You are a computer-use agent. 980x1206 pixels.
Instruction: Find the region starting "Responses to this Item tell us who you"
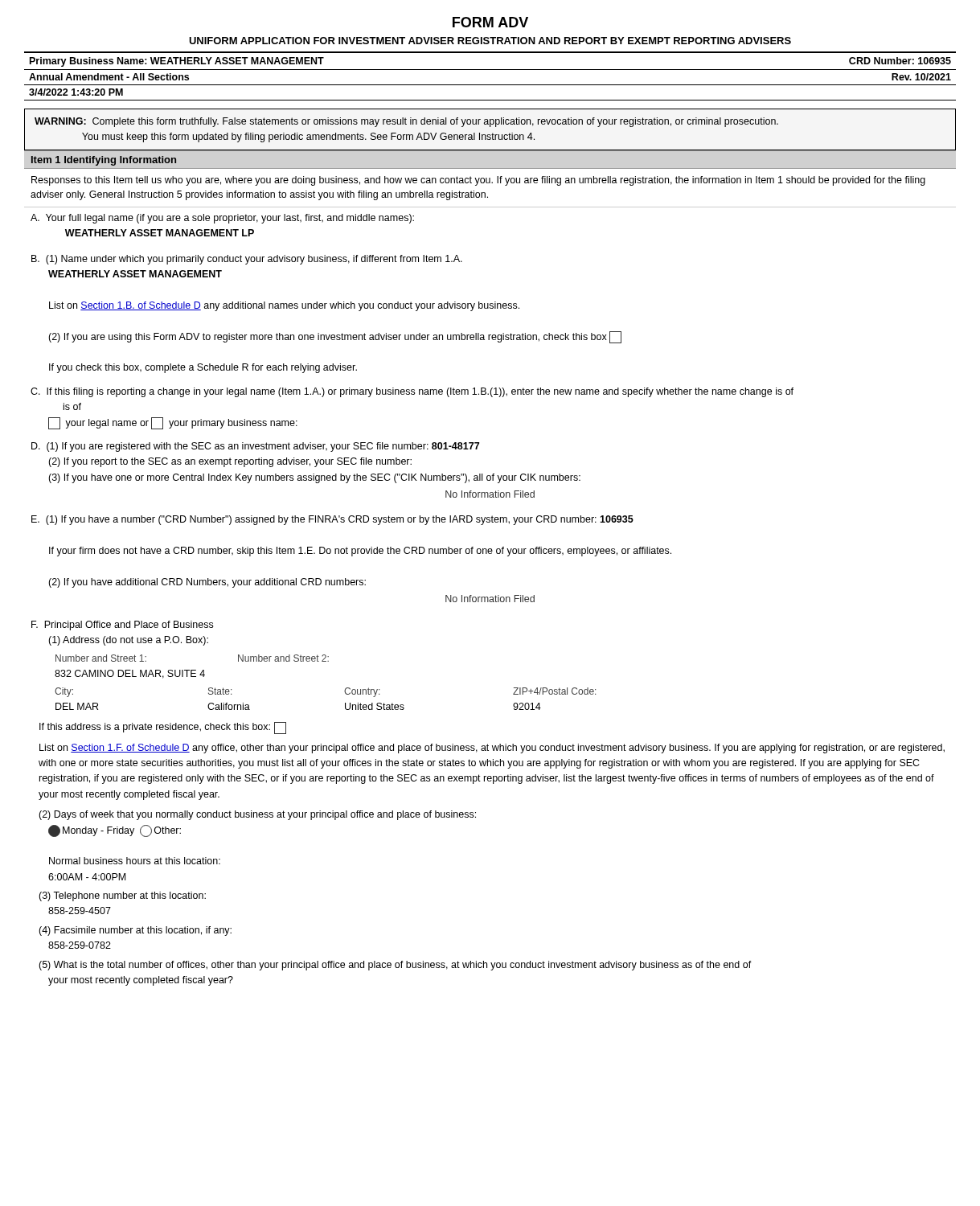(x=478, y=187)
